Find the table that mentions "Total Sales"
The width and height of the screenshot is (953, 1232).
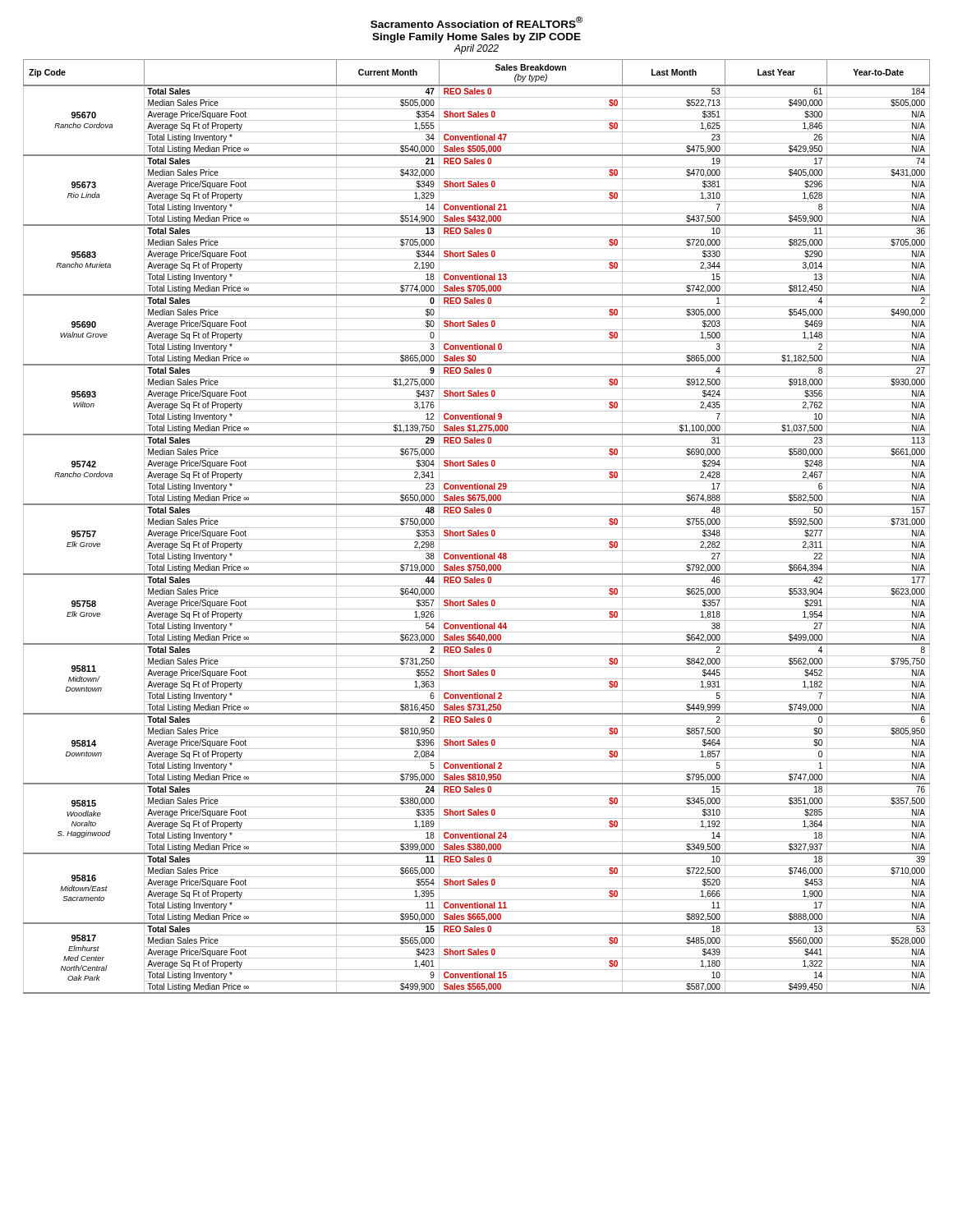(x=476, y=526)
